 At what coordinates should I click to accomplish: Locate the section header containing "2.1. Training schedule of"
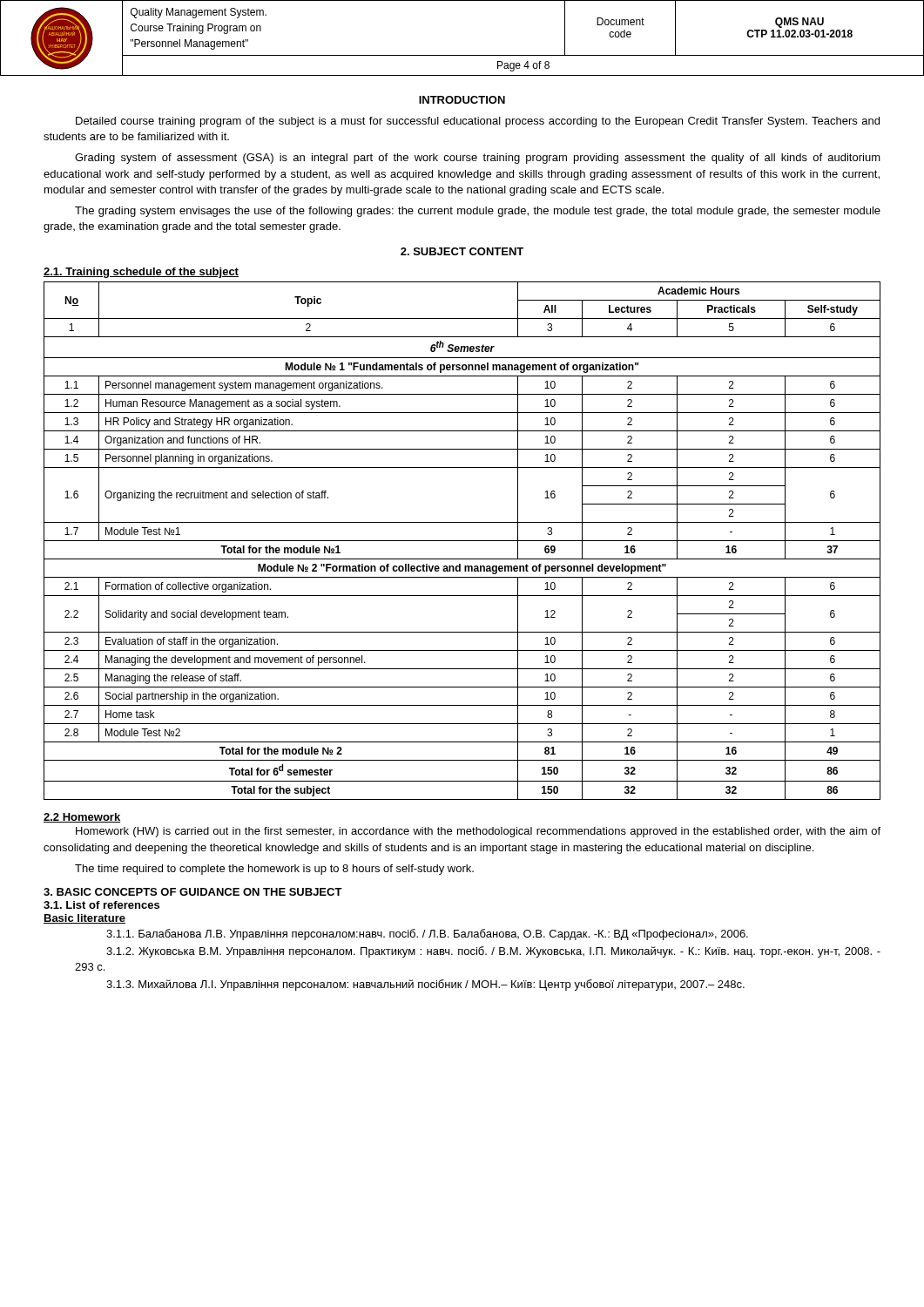[141, 272]
